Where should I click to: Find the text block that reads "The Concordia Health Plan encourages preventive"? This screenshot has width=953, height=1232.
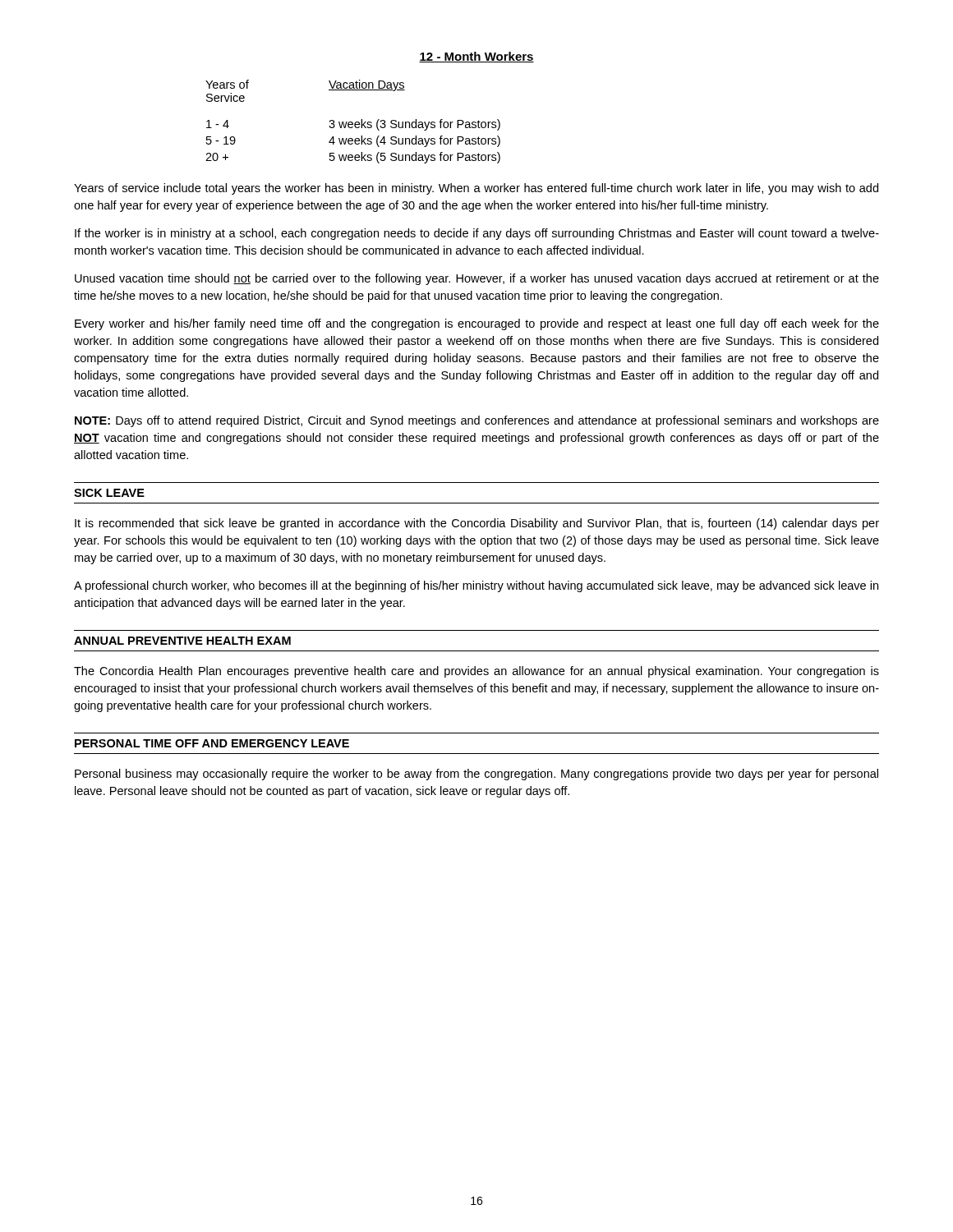click(x=476, y=689)
